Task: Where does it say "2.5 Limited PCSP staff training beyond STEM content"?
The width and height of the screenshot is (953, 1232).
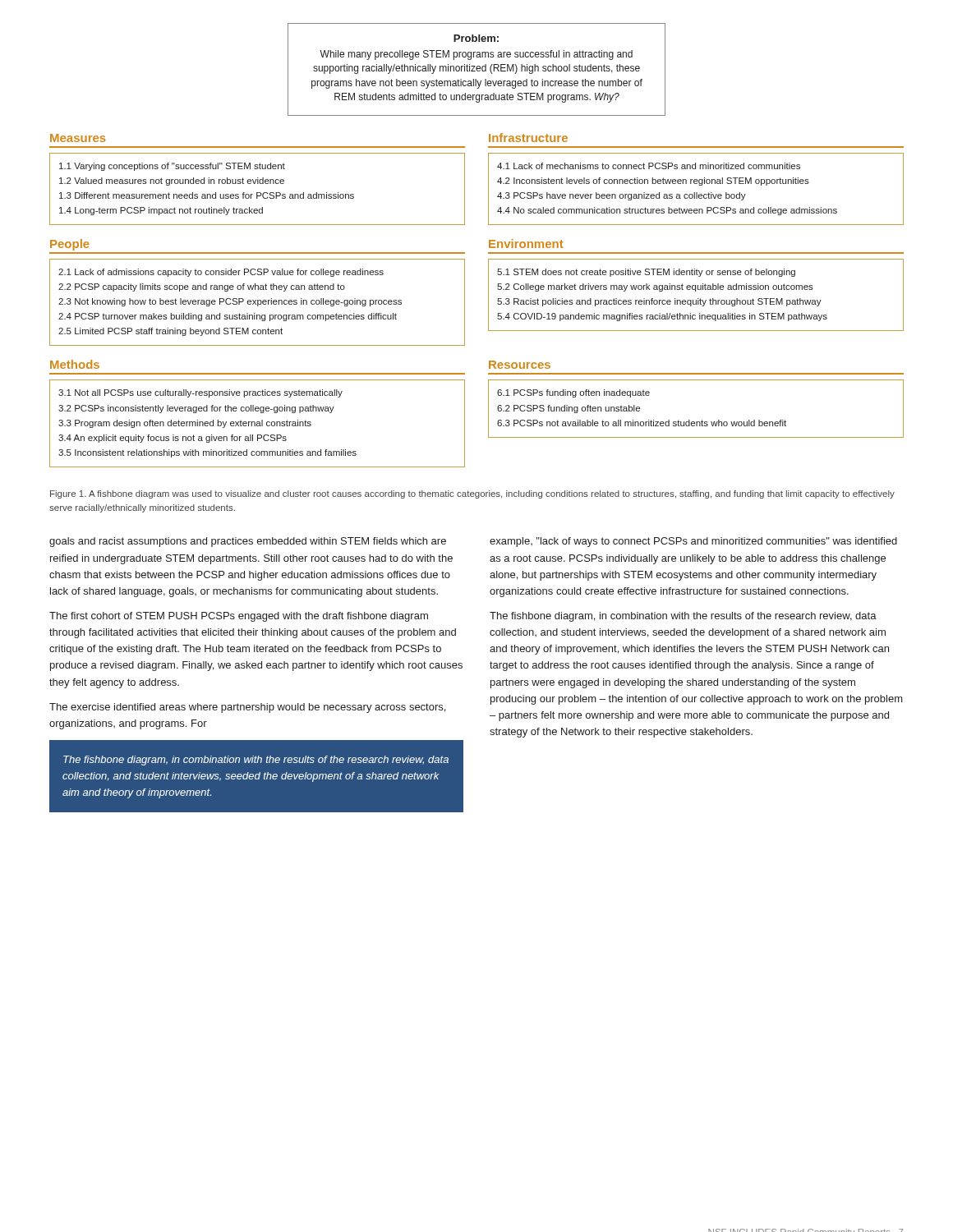Action: (x=171, y=331)
